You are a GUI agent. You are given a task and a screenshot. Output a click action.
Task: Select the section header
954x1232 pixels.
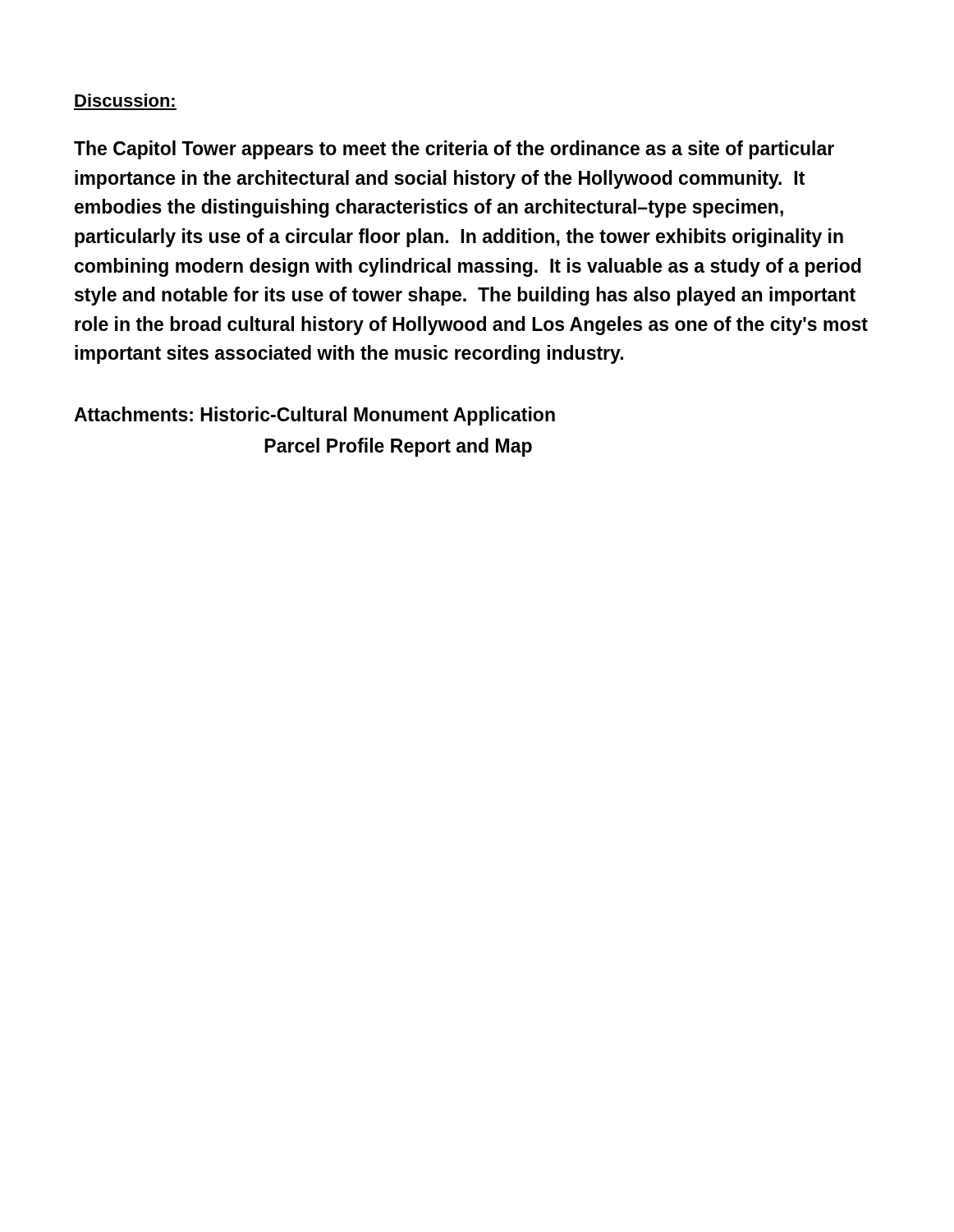[125, 101]
